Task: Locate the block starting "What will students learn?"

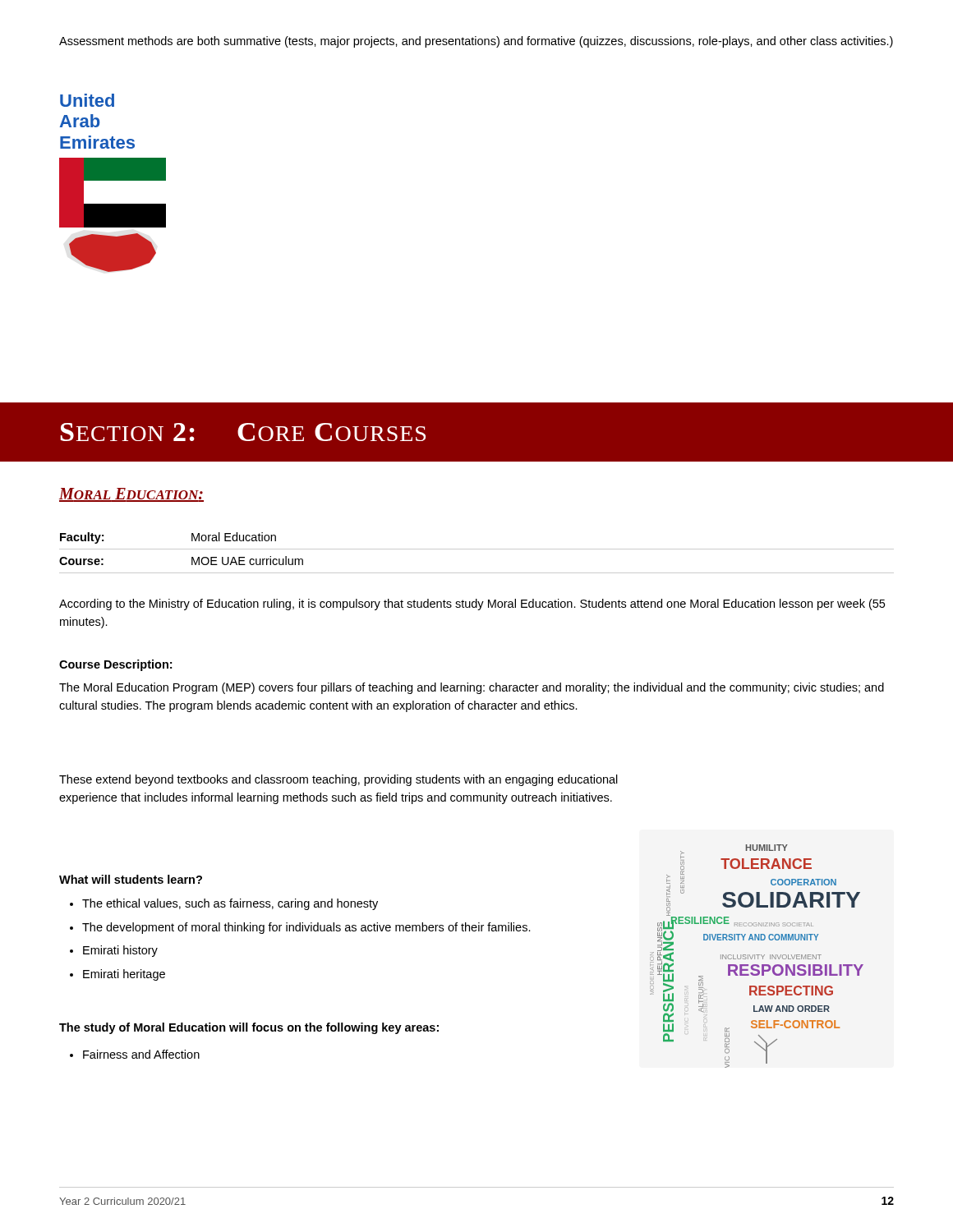Action: (x=131, y=879)
